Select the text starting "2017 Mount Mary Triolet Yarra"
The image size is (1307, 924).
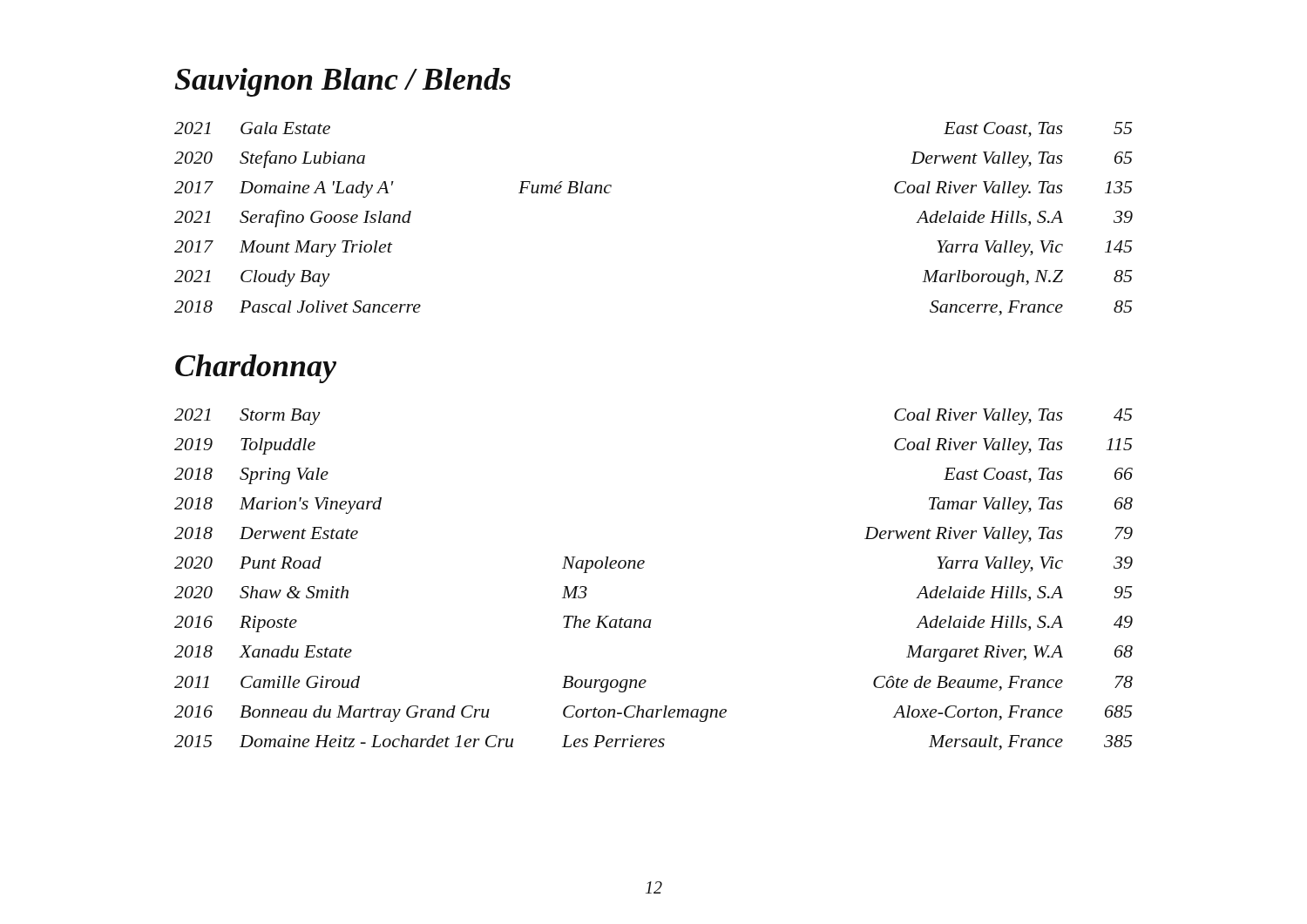click(197, 249)
